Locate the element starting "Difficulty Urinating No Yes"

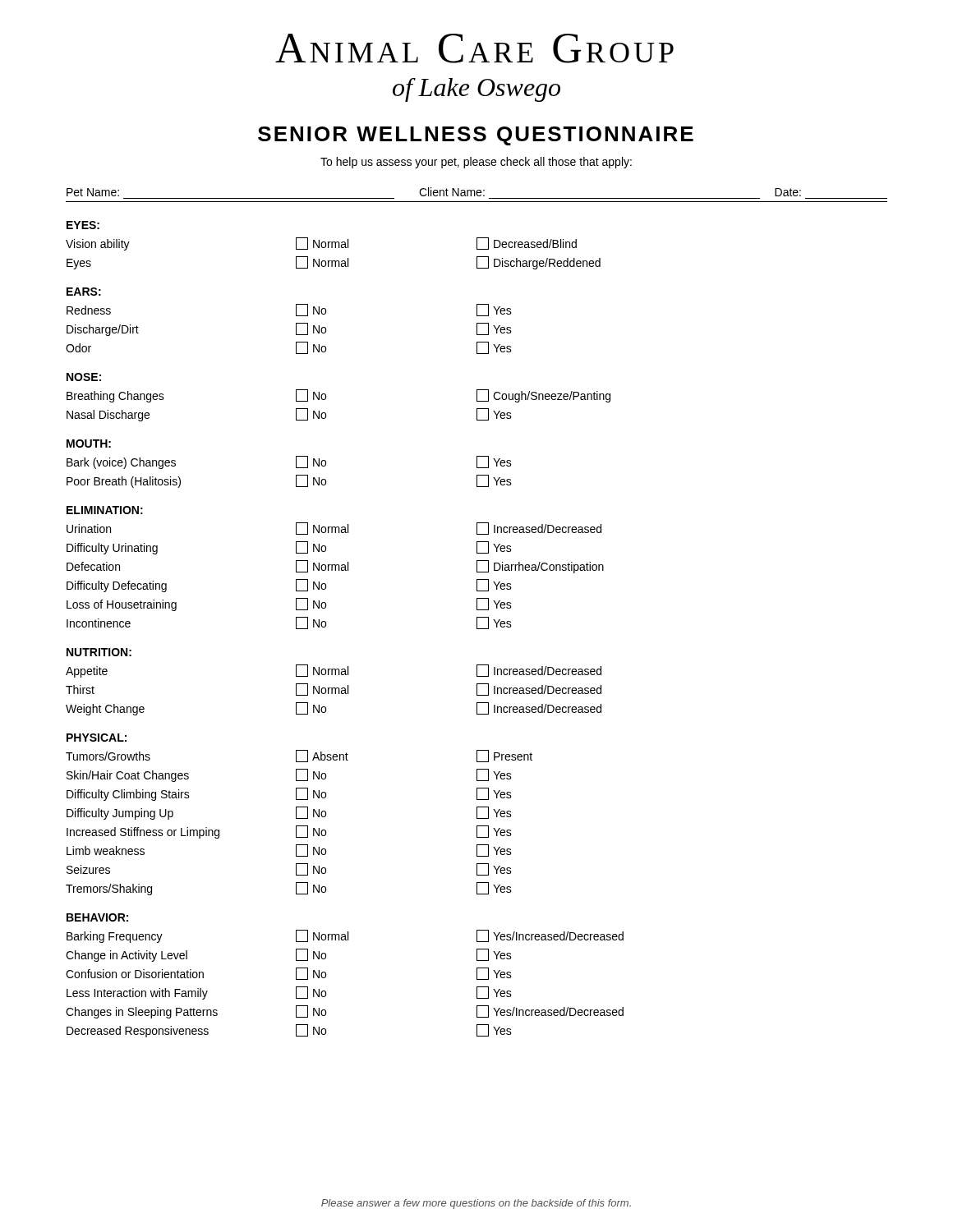114,547
